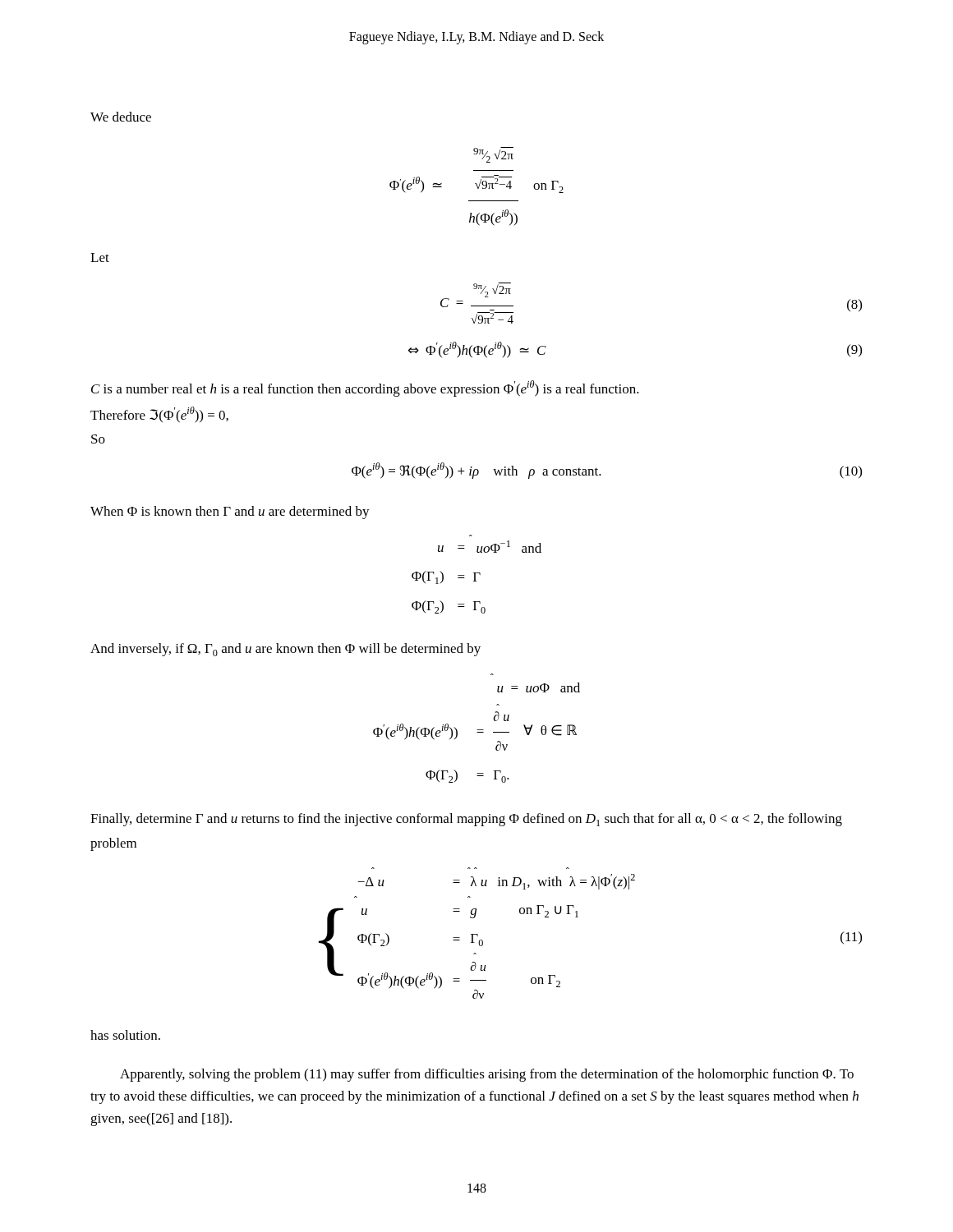
Task: Navigate to the text starting "When Φ is known then Γ"
Action: click(x=230, y=511)
